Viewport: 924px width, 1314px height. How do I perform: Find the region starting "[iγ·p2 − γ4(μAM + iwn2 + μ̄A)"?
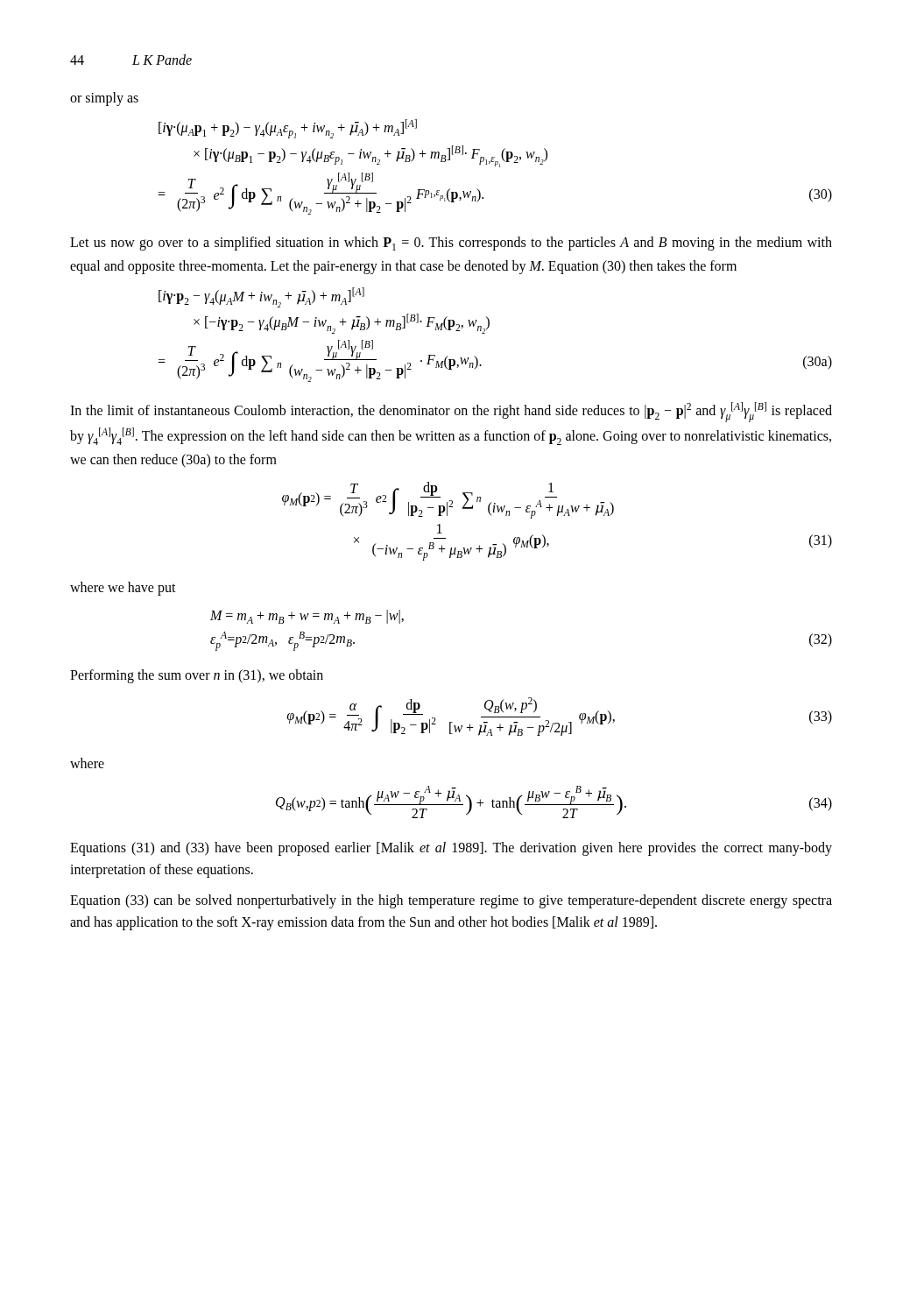click(451, 335)
